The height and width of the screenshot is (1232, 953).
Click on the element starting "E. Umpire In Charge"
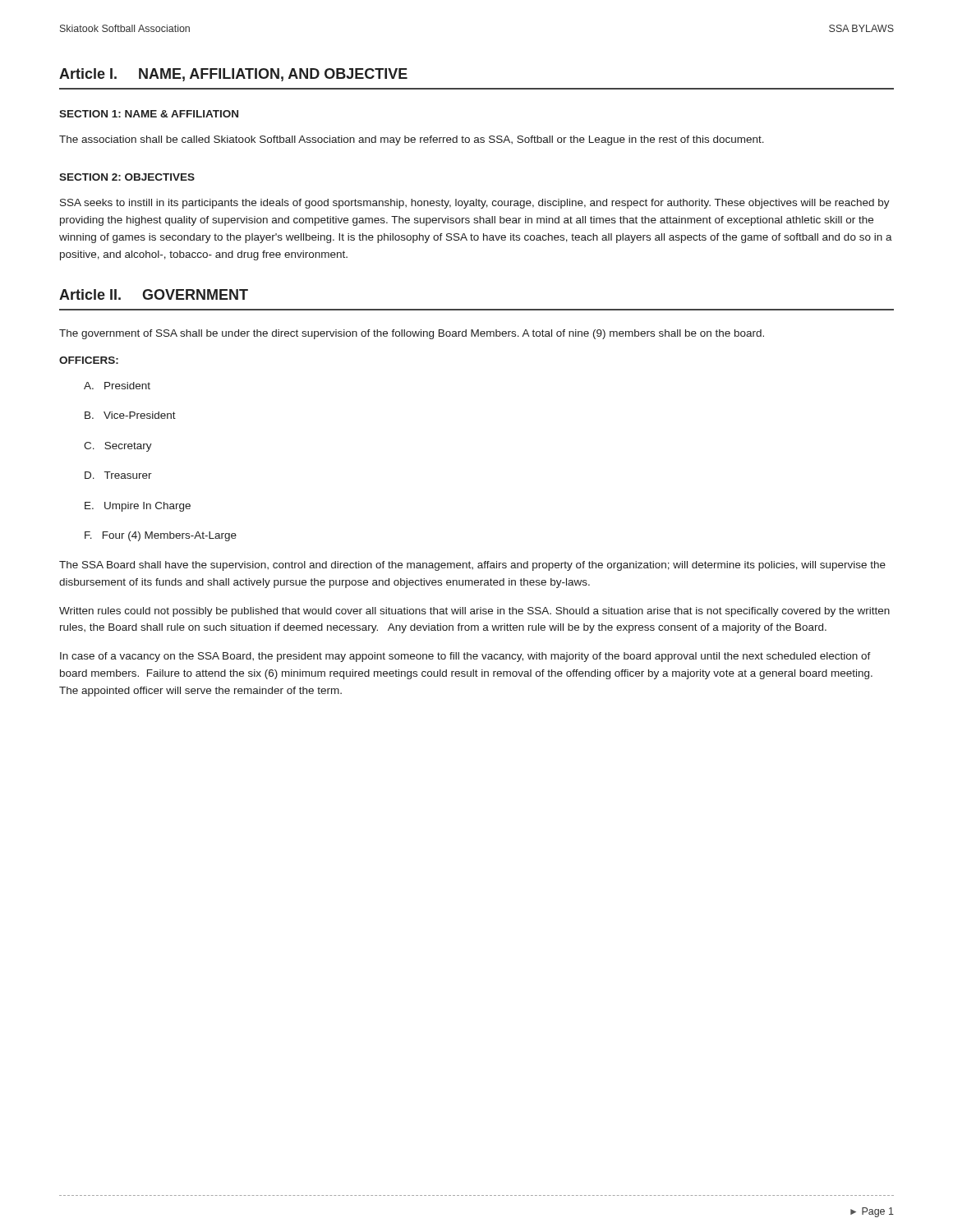(x=138, y=507)
